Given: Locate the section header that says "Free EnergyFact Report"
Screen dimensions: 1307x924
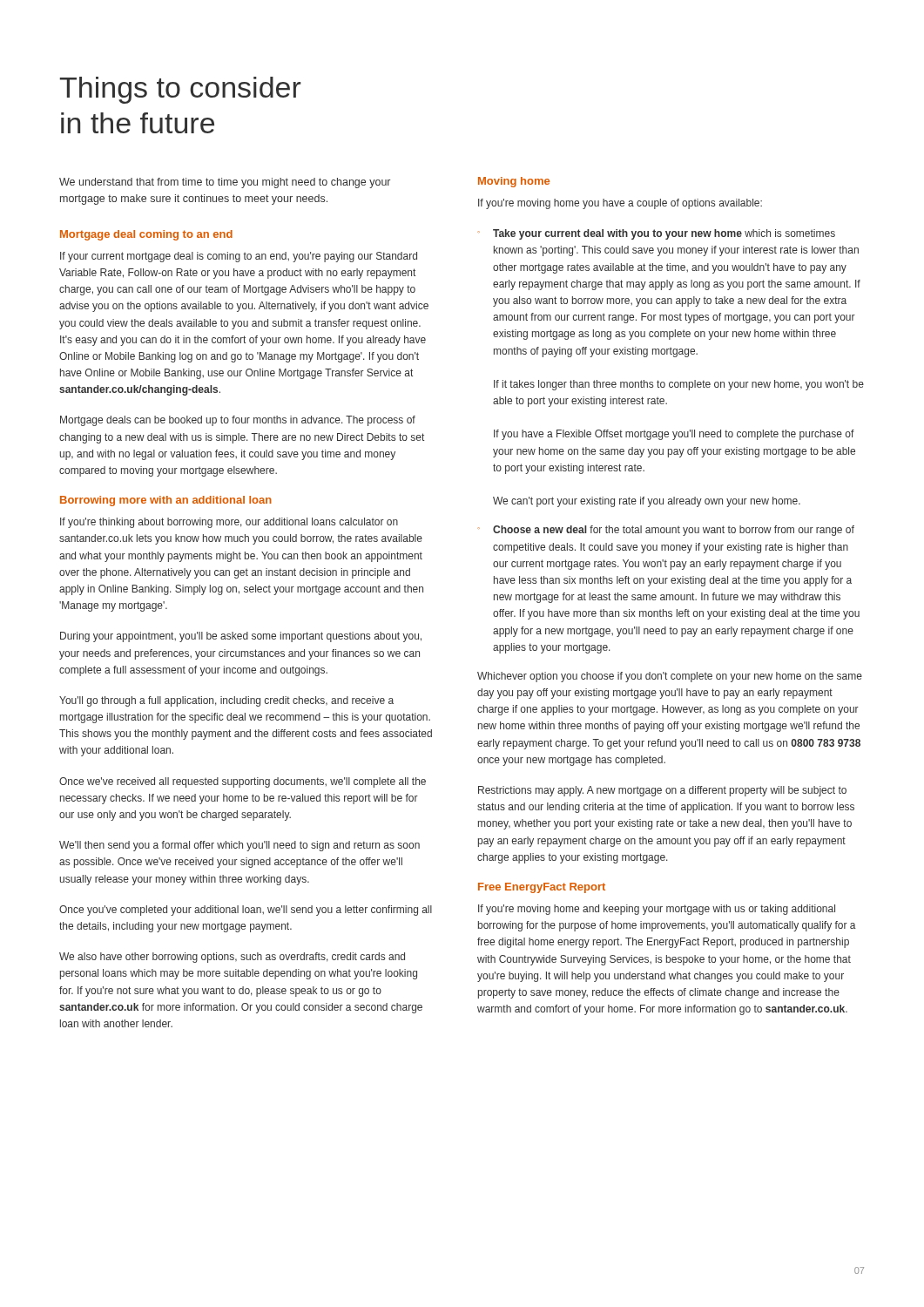Looking at the screenshot, I should click(541, 887).
